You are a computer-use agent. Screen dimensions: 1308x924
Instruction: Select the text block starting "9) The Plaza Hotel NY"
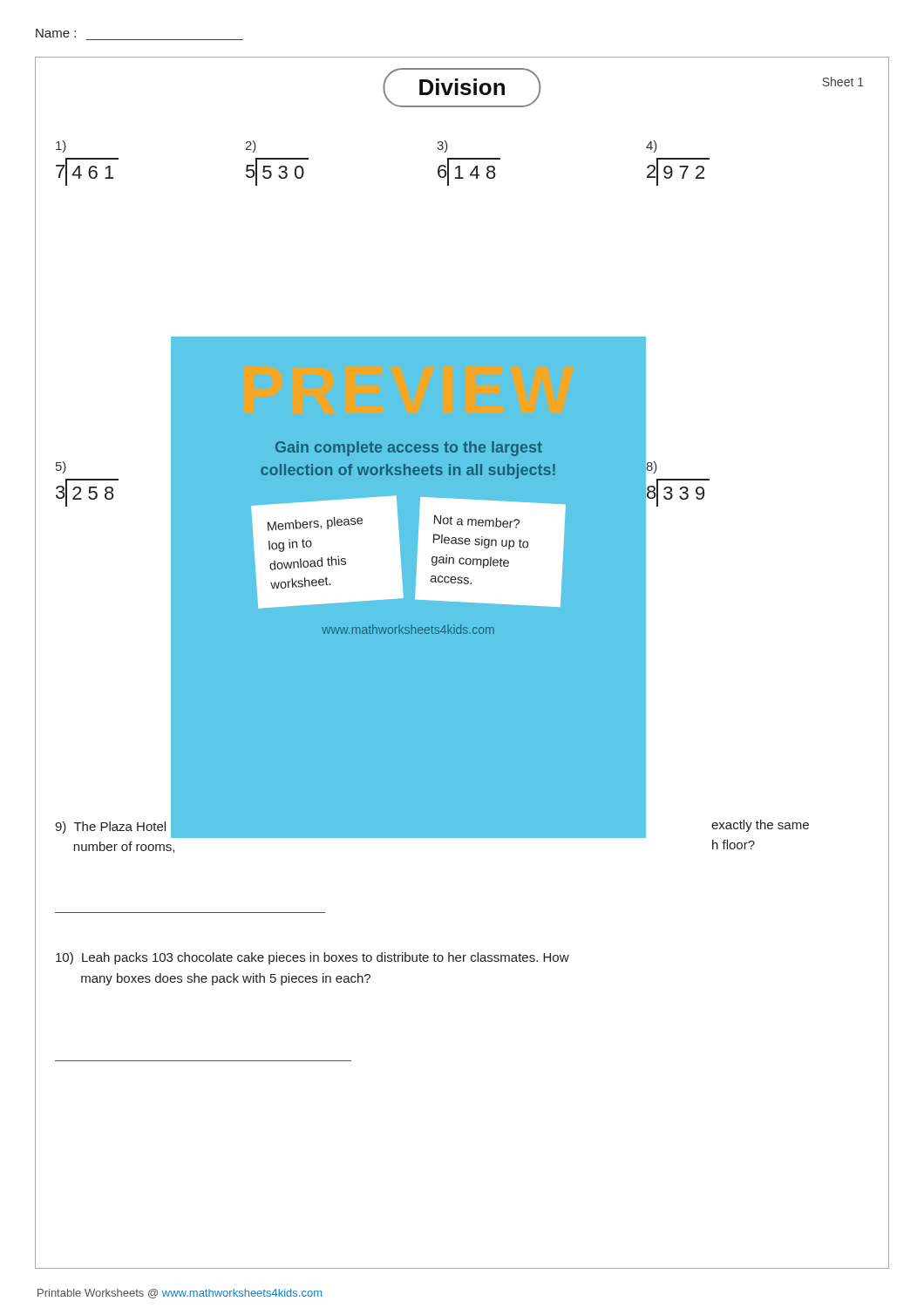pos(121,835)
